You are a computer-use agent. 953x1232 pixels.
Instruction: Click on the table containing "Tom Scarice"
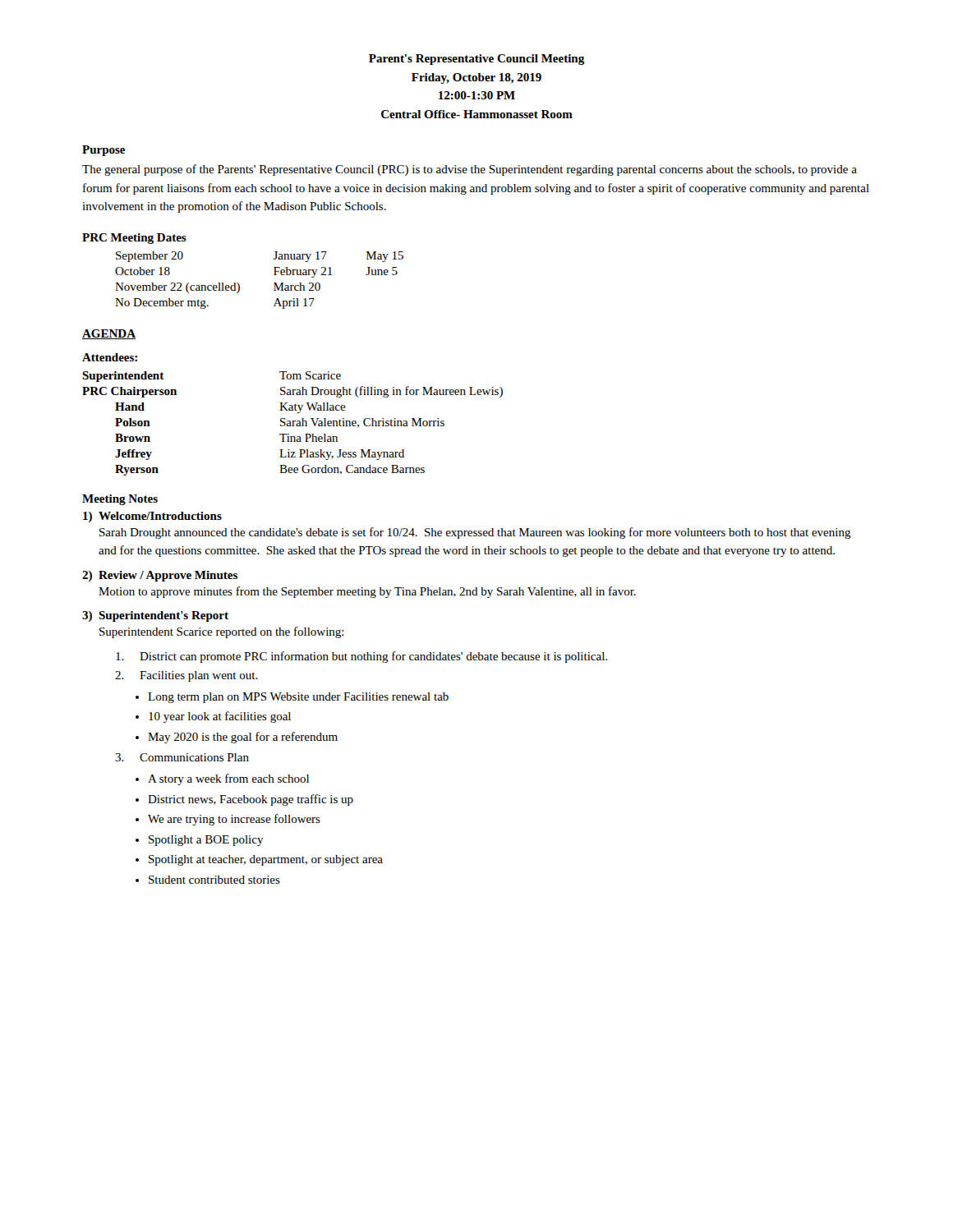click(x=476, y=422)
